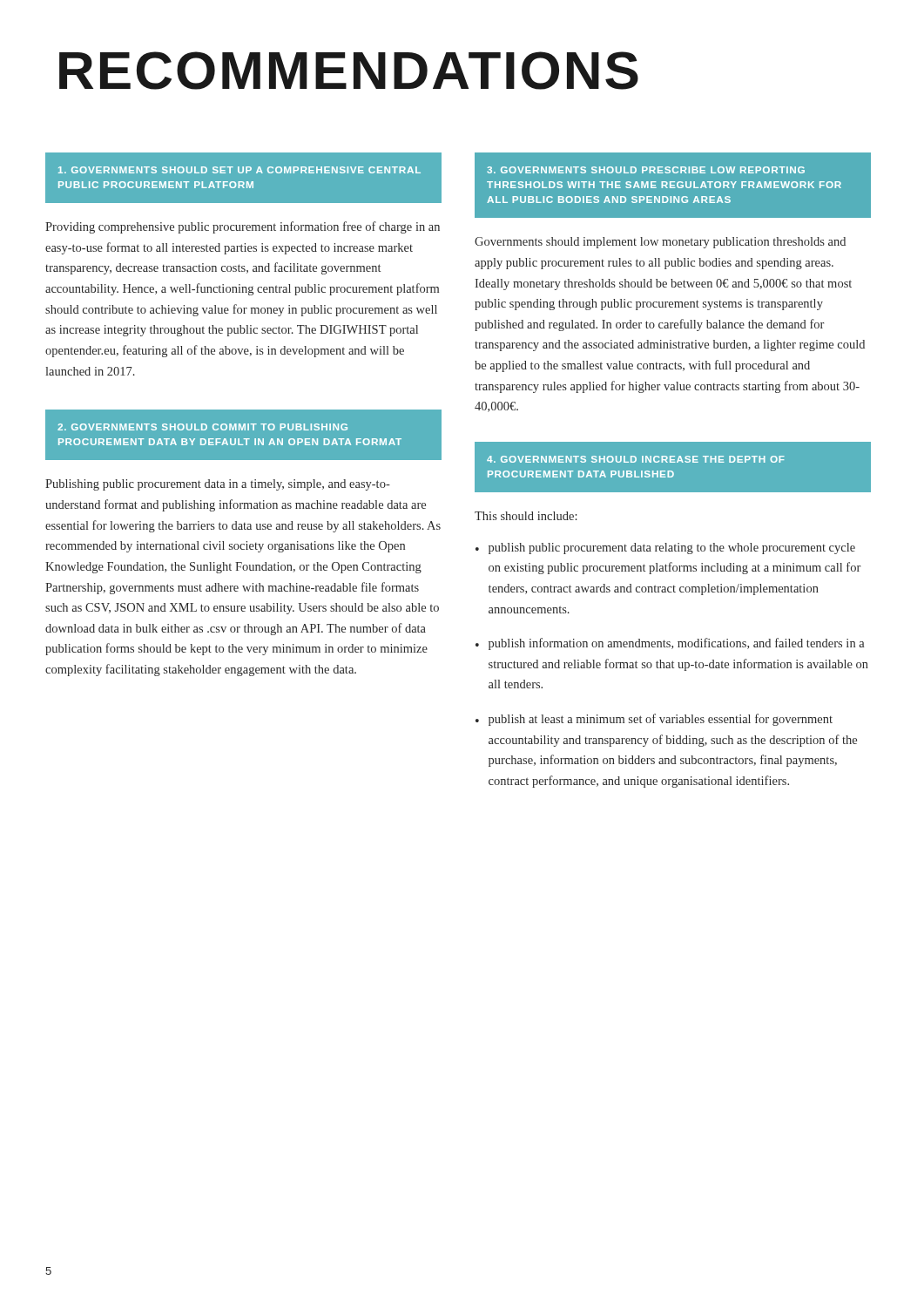The image size is (924, 1307).
Task: Find the block on this page that starts "• publish information on"
Action: coord(673,665)
